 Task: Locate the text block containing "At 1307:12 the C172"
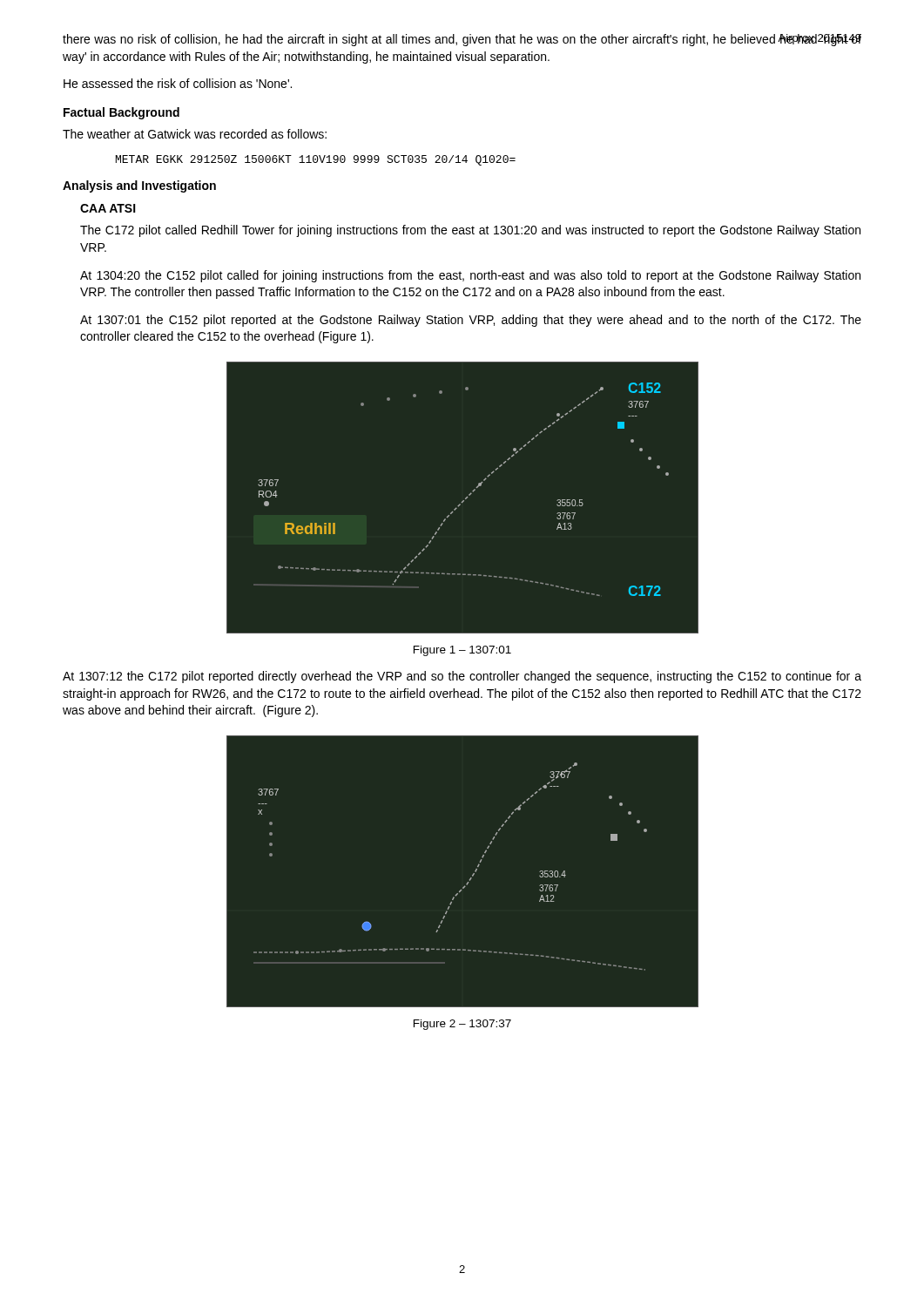[462, 694]
